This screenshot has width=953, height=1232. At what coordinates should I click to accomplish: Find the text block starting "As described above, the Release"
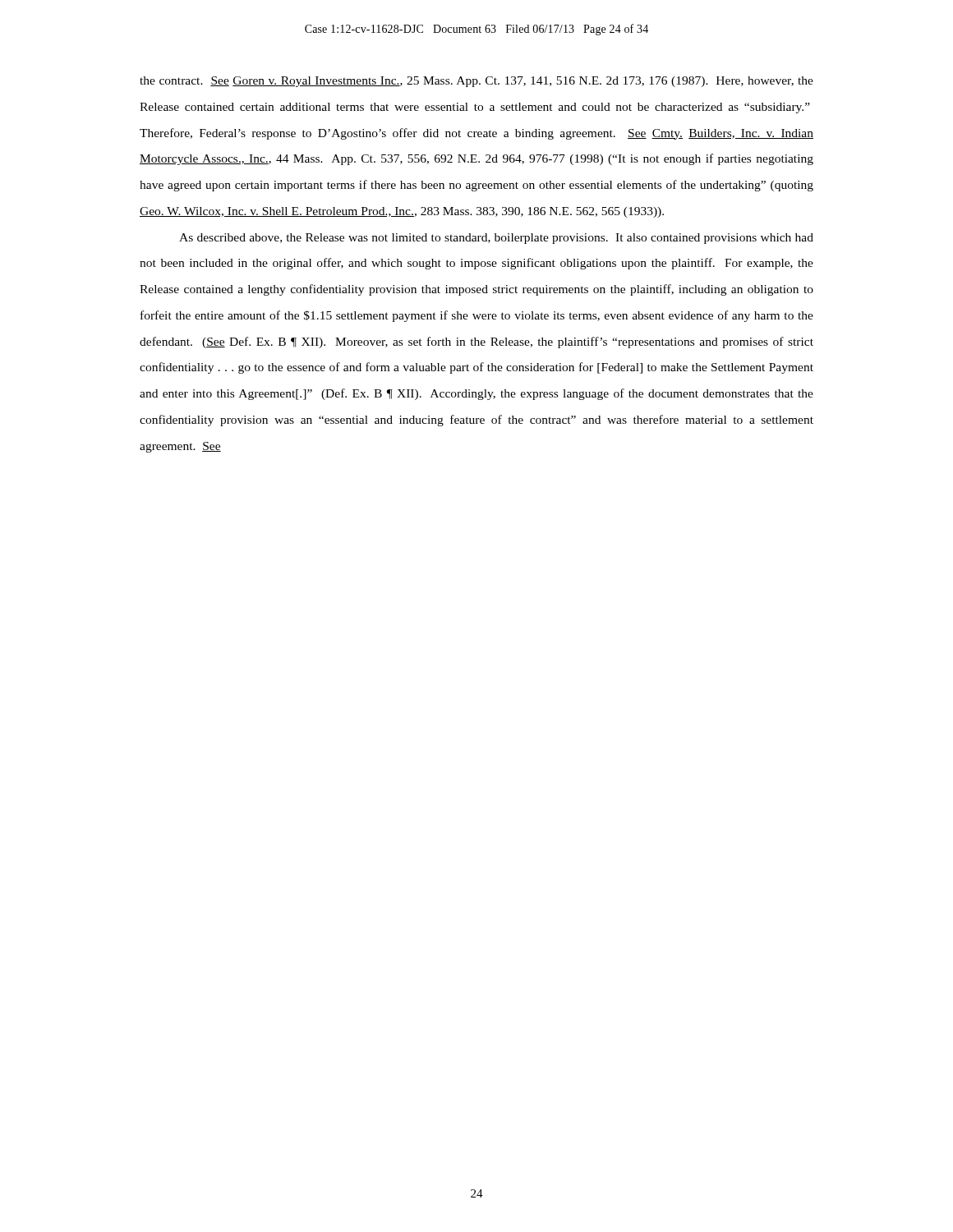(x=476, y=341)
